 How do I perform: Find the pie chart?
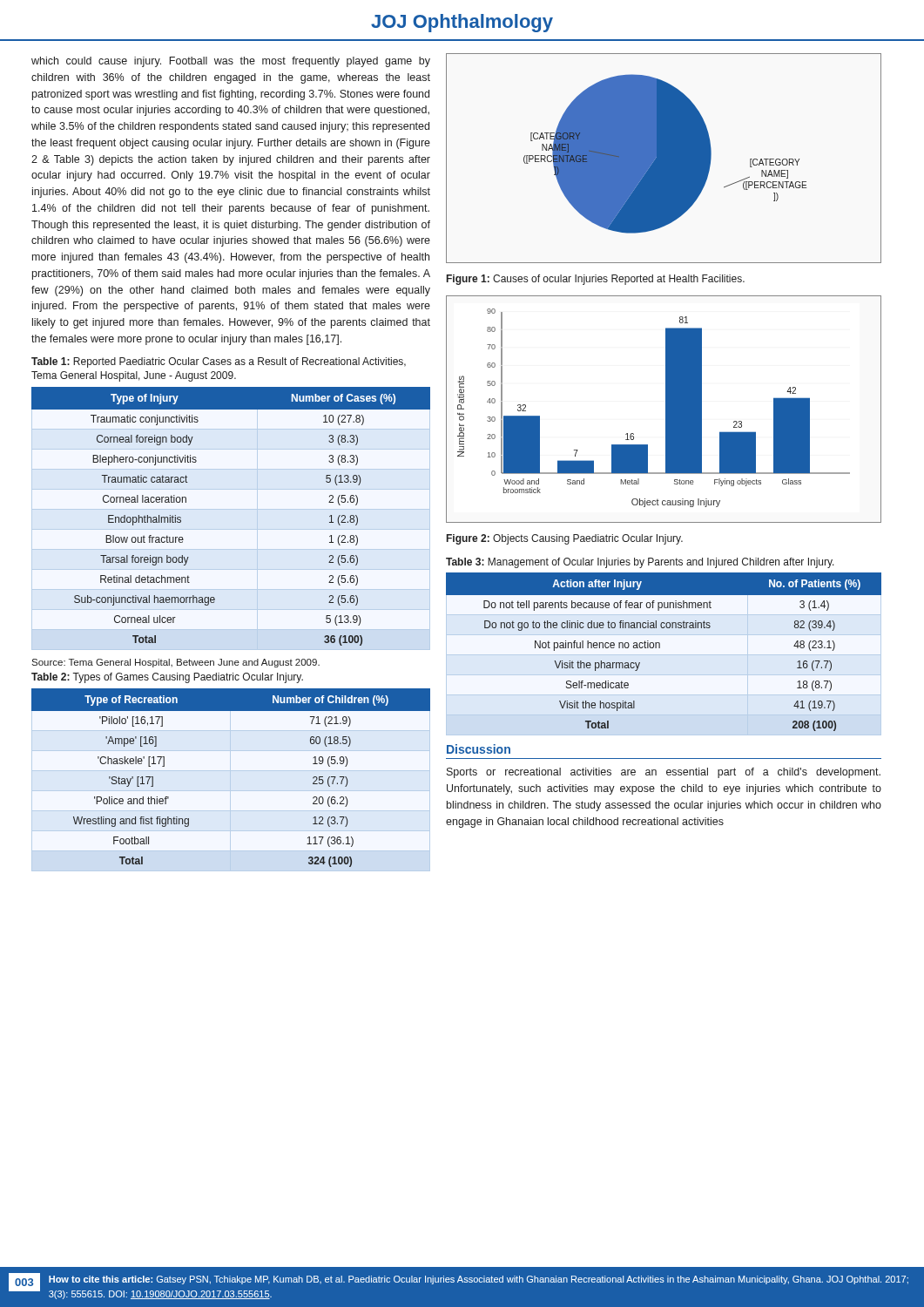(664, 158)
